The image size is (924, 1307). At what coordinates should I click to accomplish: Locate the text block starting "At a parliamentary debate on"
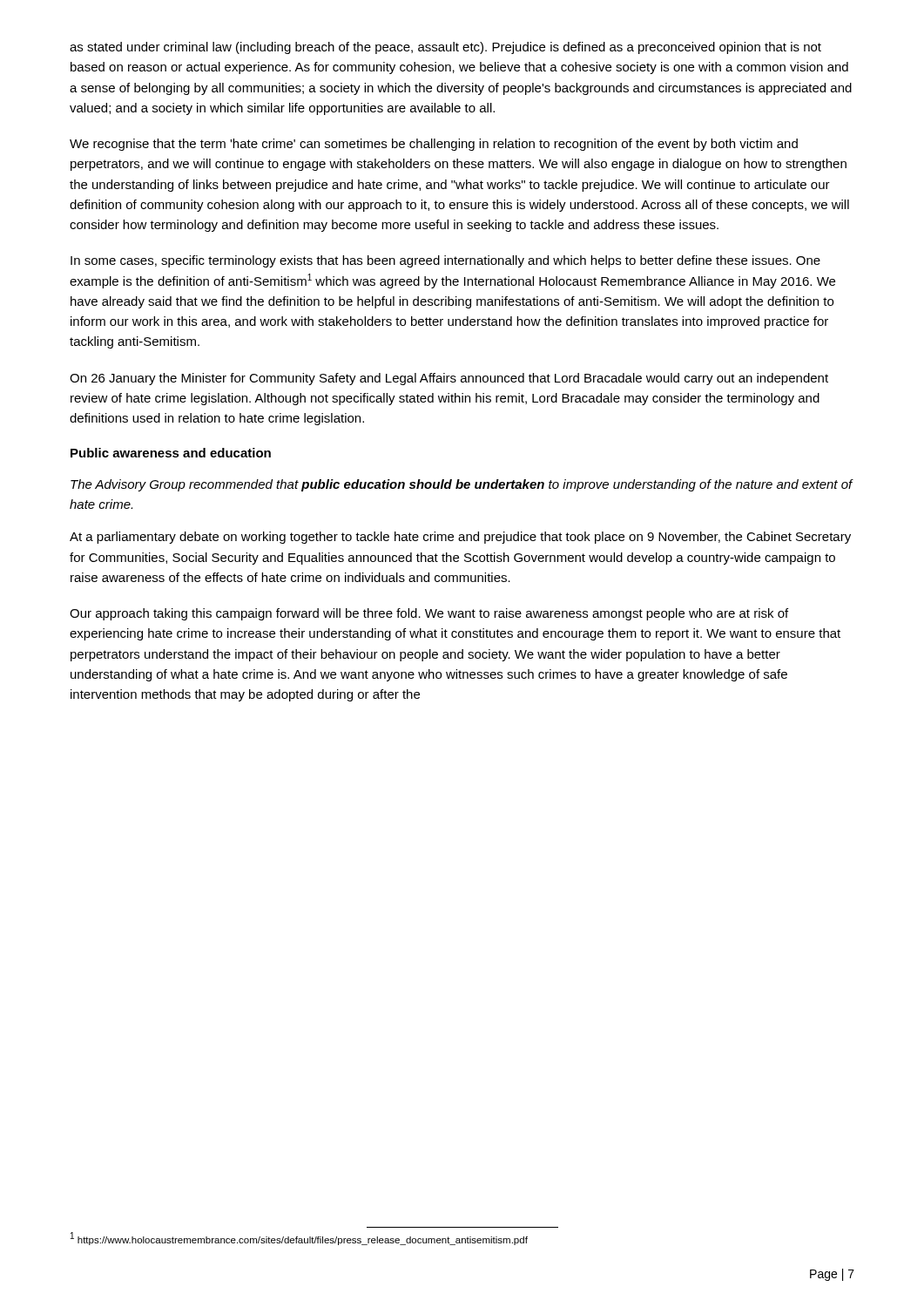[x=460, y=557]
